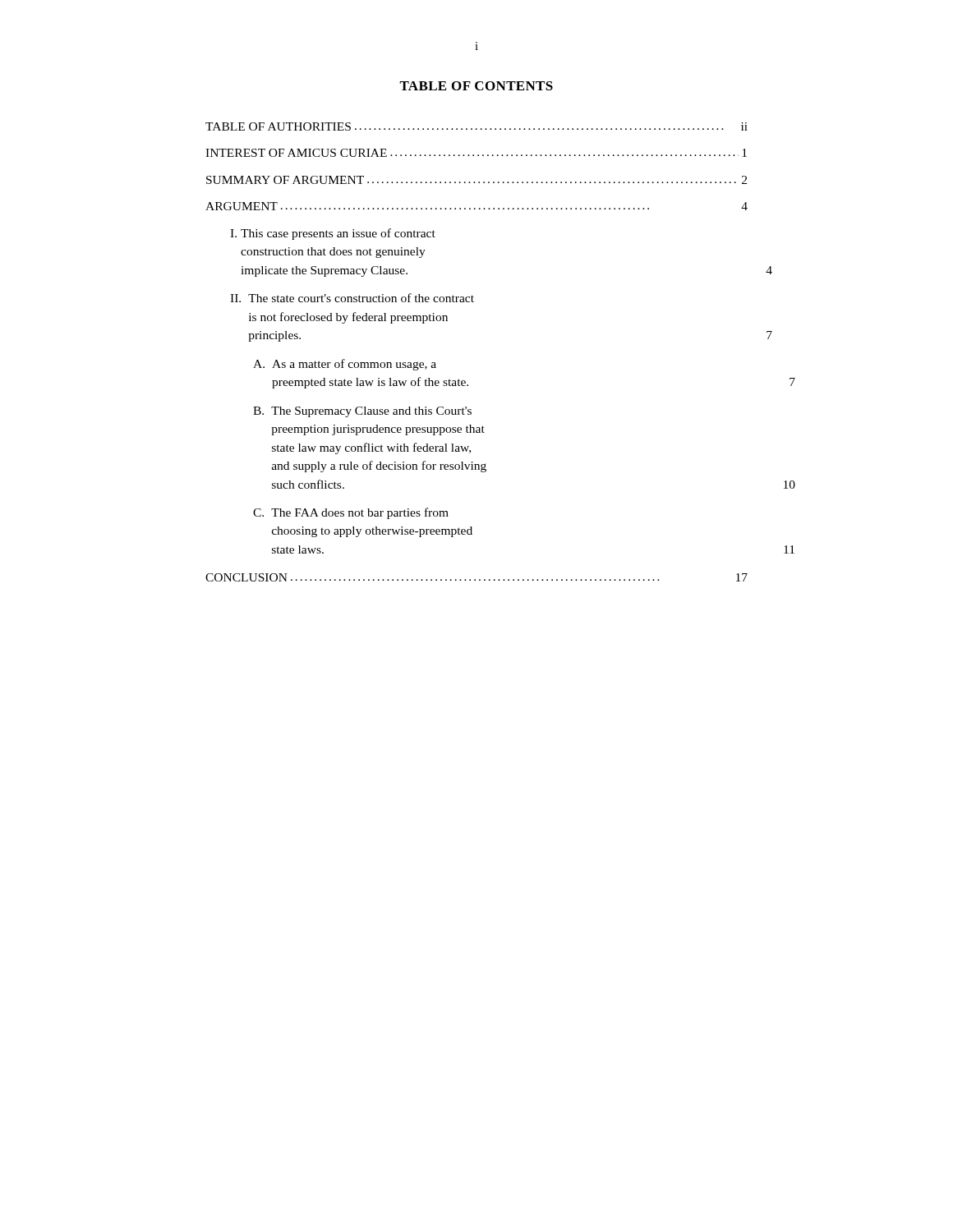Point to the region starting "I. This case presents an issue of"
This screenshot has width=953, height=1232.
point(333,234)
